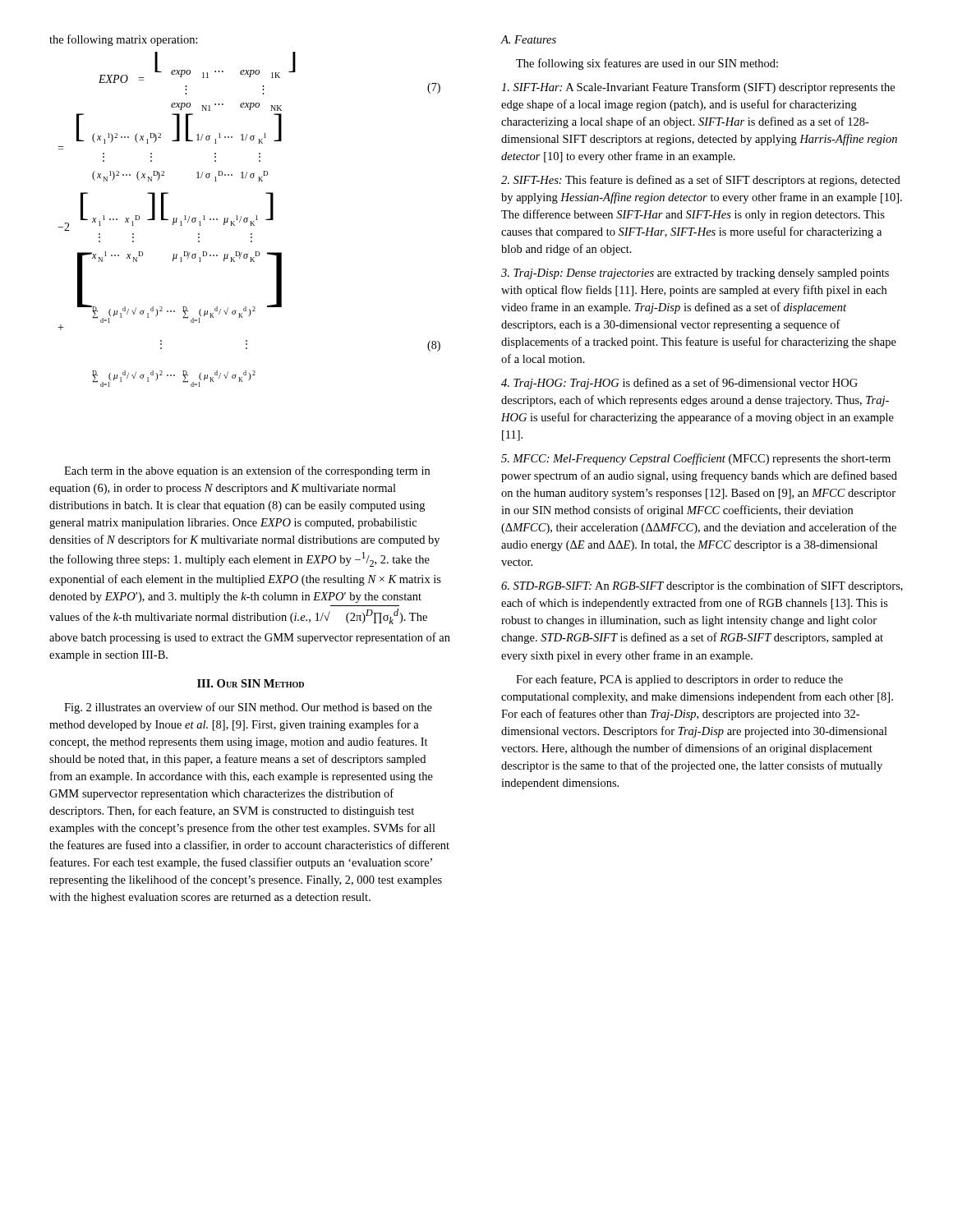Navigate to the region starting "Each term in"

[251, 563]
